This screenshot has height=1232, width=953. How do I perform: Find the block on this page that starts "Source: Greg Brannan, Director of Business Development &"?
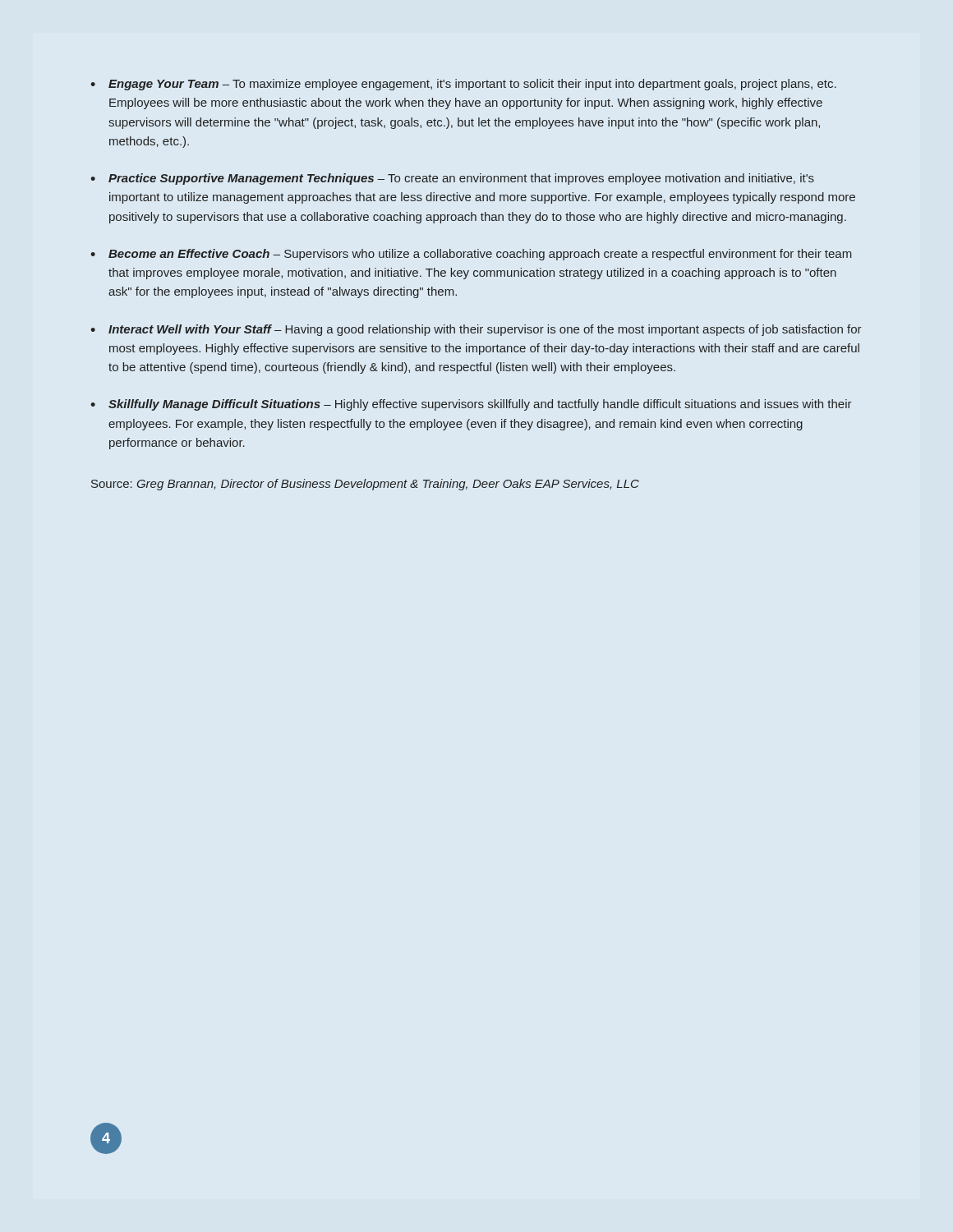click(365, 483)
